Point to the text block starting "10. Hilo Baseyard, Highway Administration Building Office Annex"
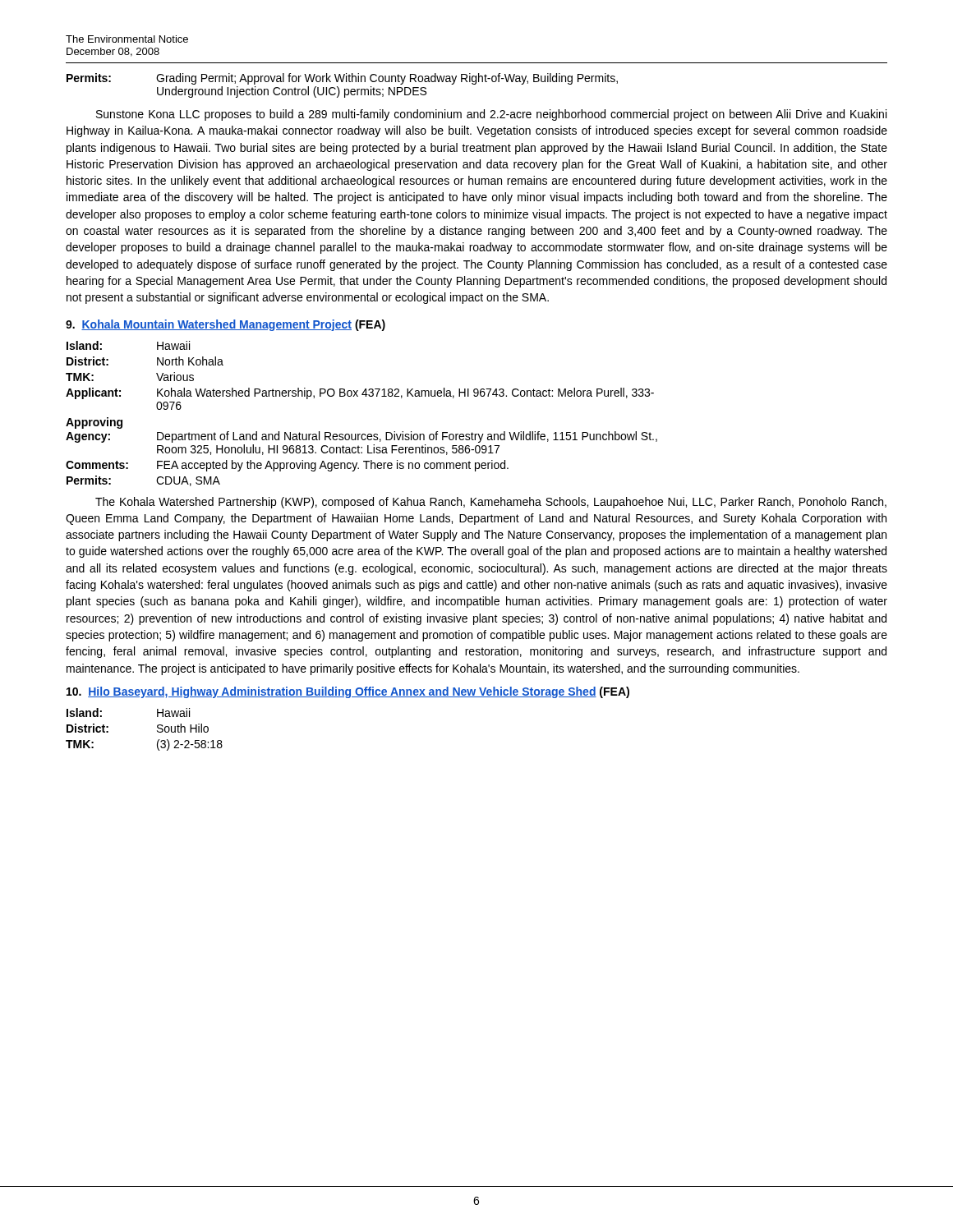Image resolution: width=953 pixels, height=1232 pixels. coord(348,691)
